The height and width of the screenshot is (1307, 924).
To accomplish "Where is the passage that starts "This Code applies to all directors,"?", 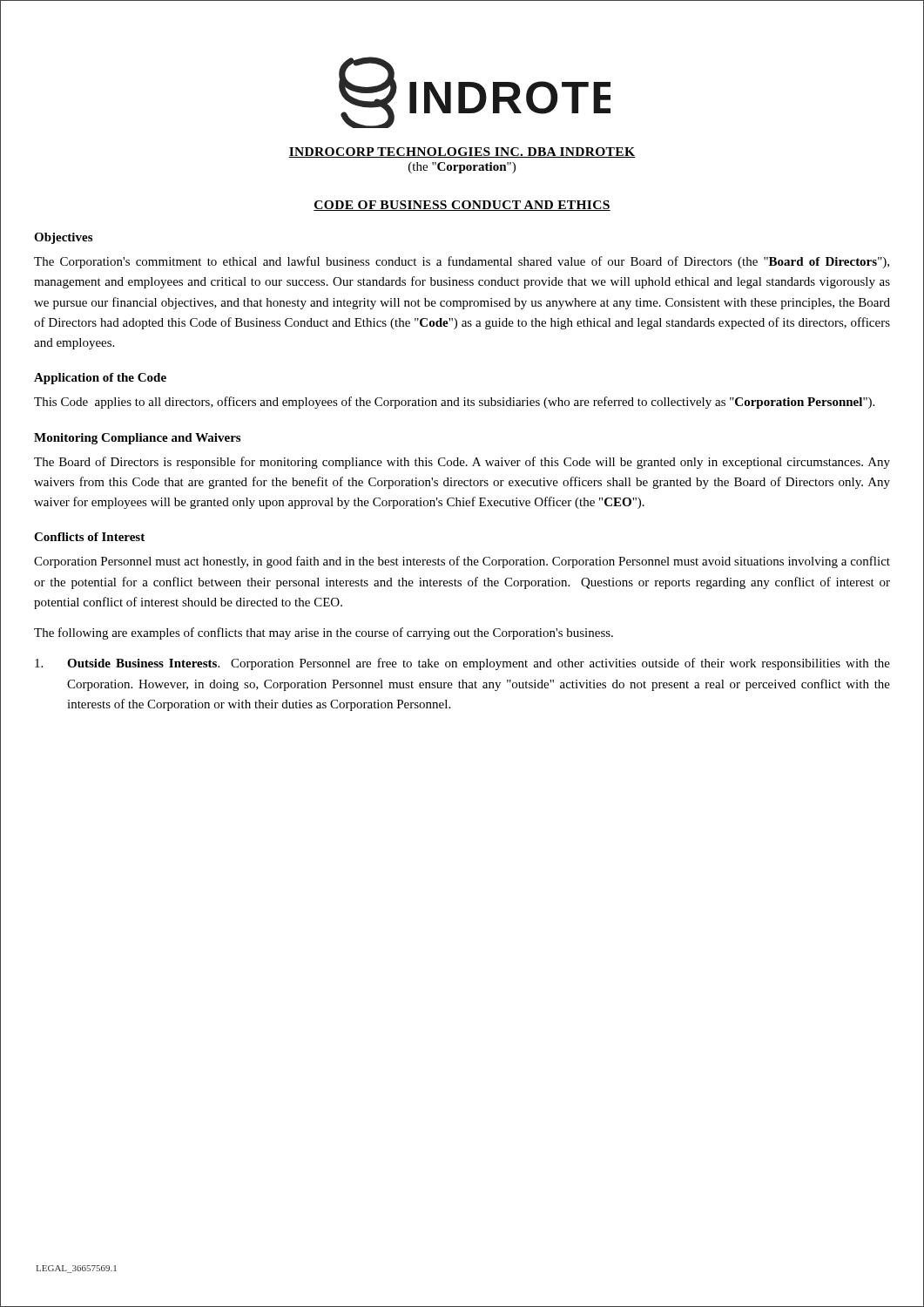I will [455, 402].
